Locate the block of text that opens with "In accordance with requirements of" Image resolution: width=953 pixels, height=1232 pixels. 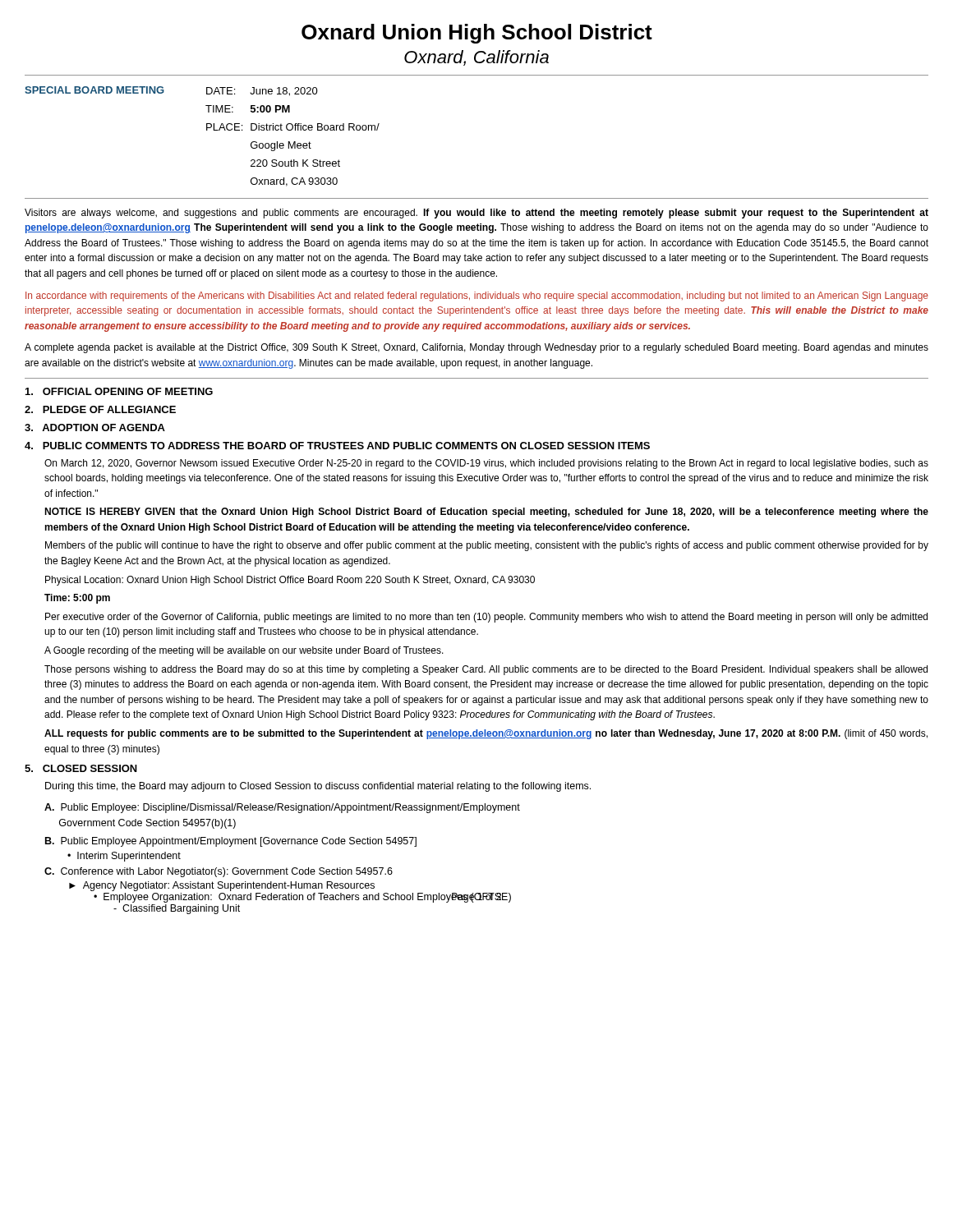pyautogui.click(x=476, y=311)
